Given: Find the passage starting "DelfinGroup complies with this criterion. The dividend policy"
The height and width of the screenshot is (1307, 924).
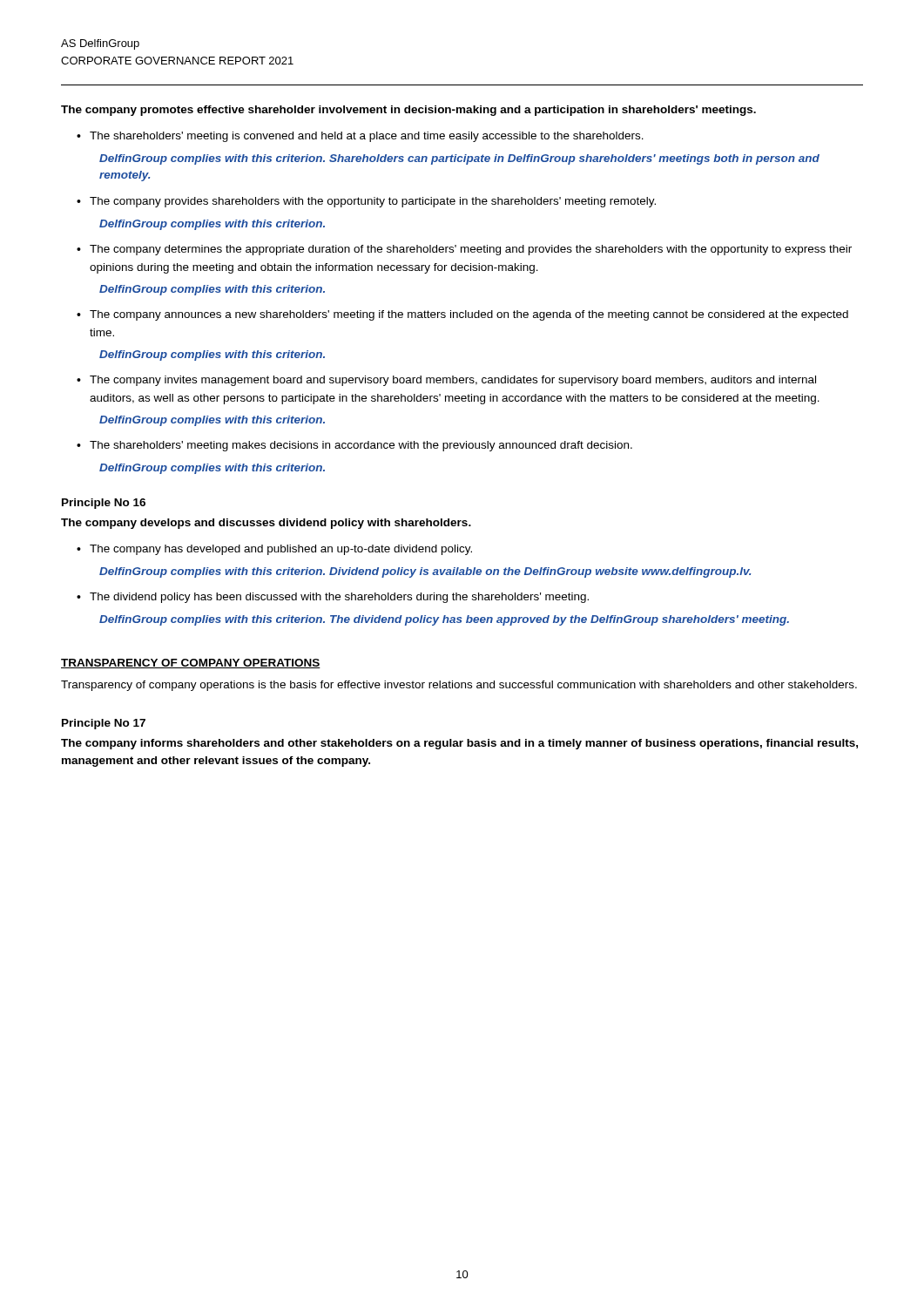Looking at the screenshot, I should pyautogui.click(x=445, y=619).
